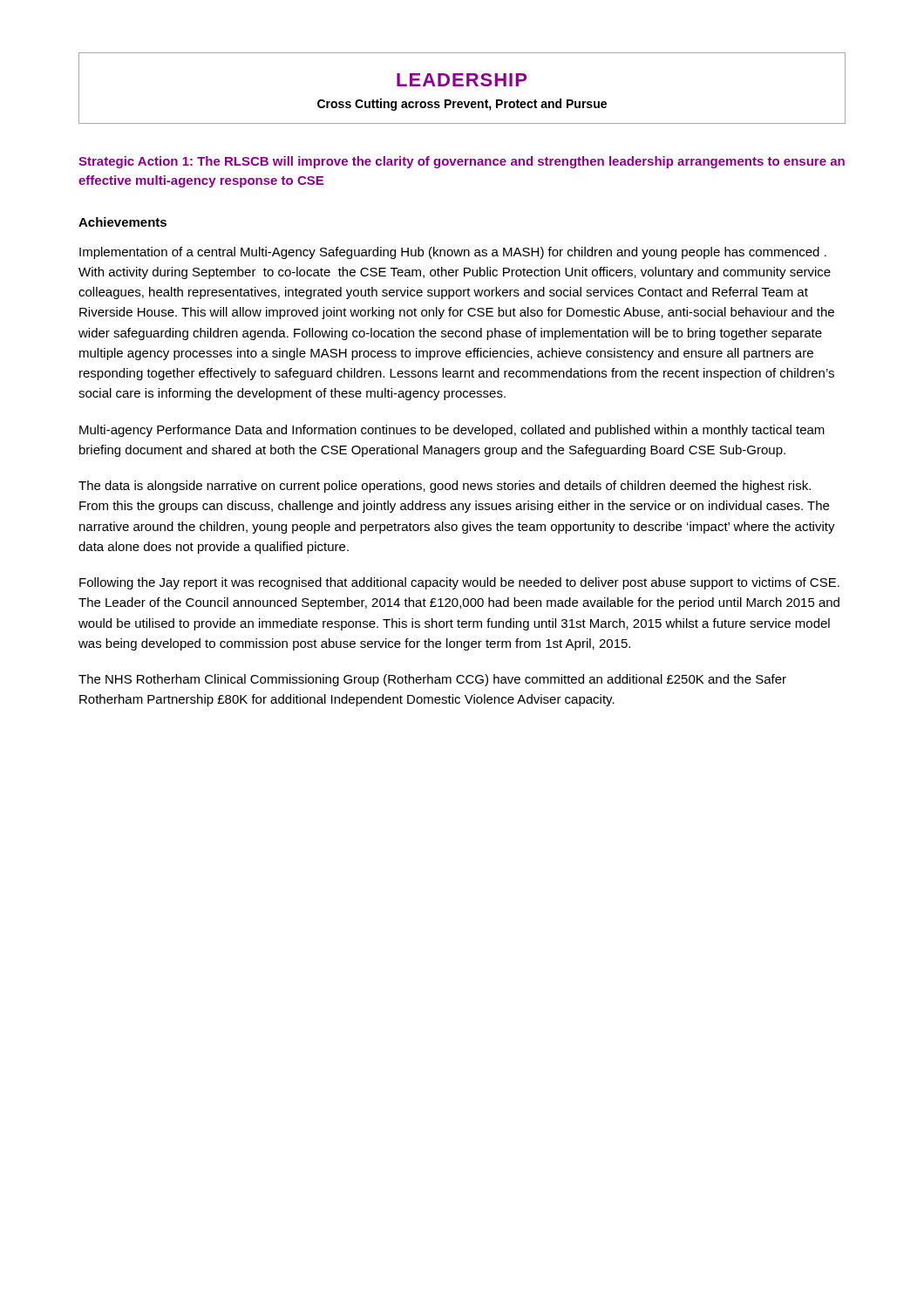Where is the passage that starts "Multi-agency Performance Data and Information continues to be"?

pos(452,439)
